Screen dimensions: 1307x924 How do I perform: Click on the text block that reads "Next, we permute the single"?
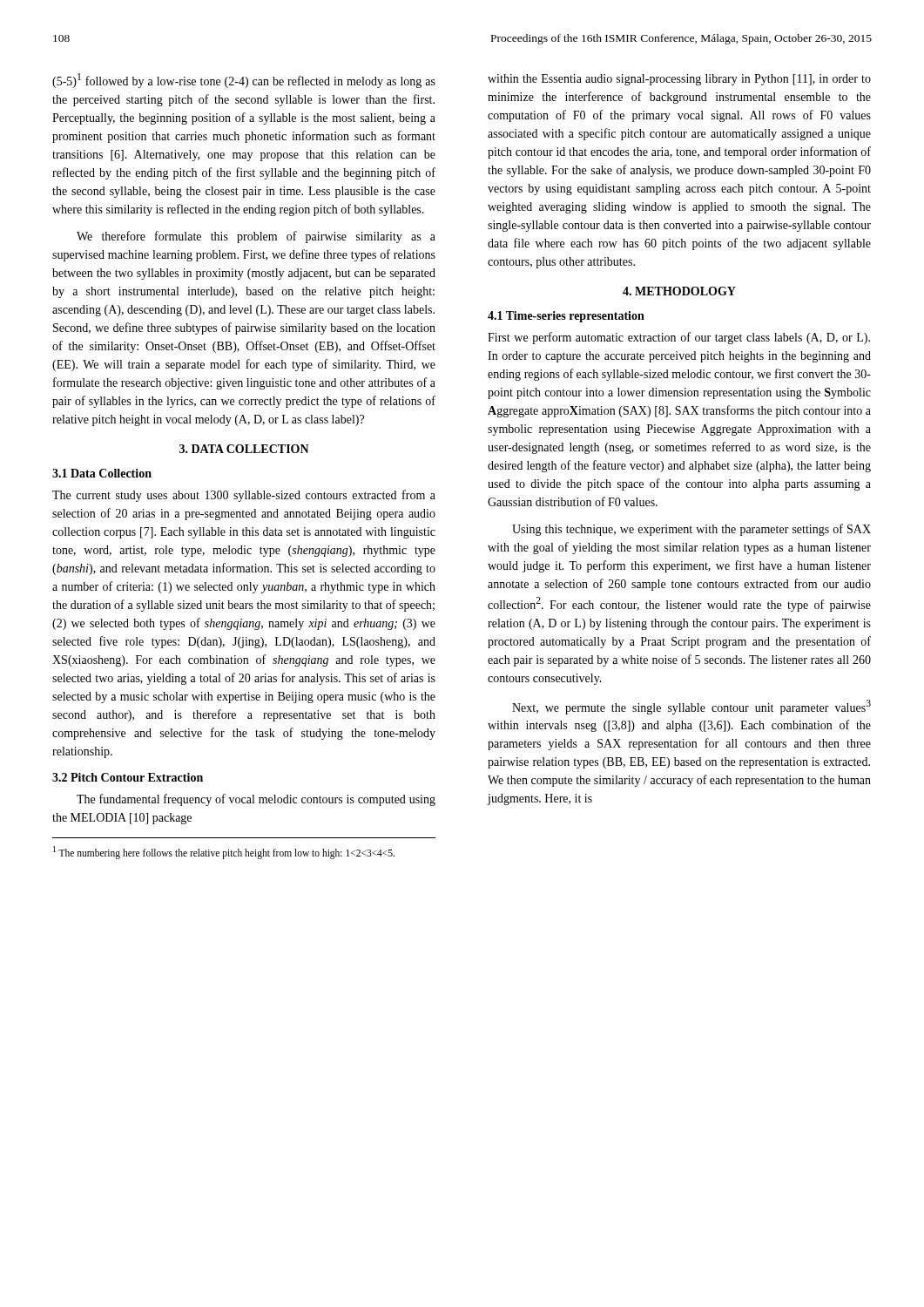point(679,752)
